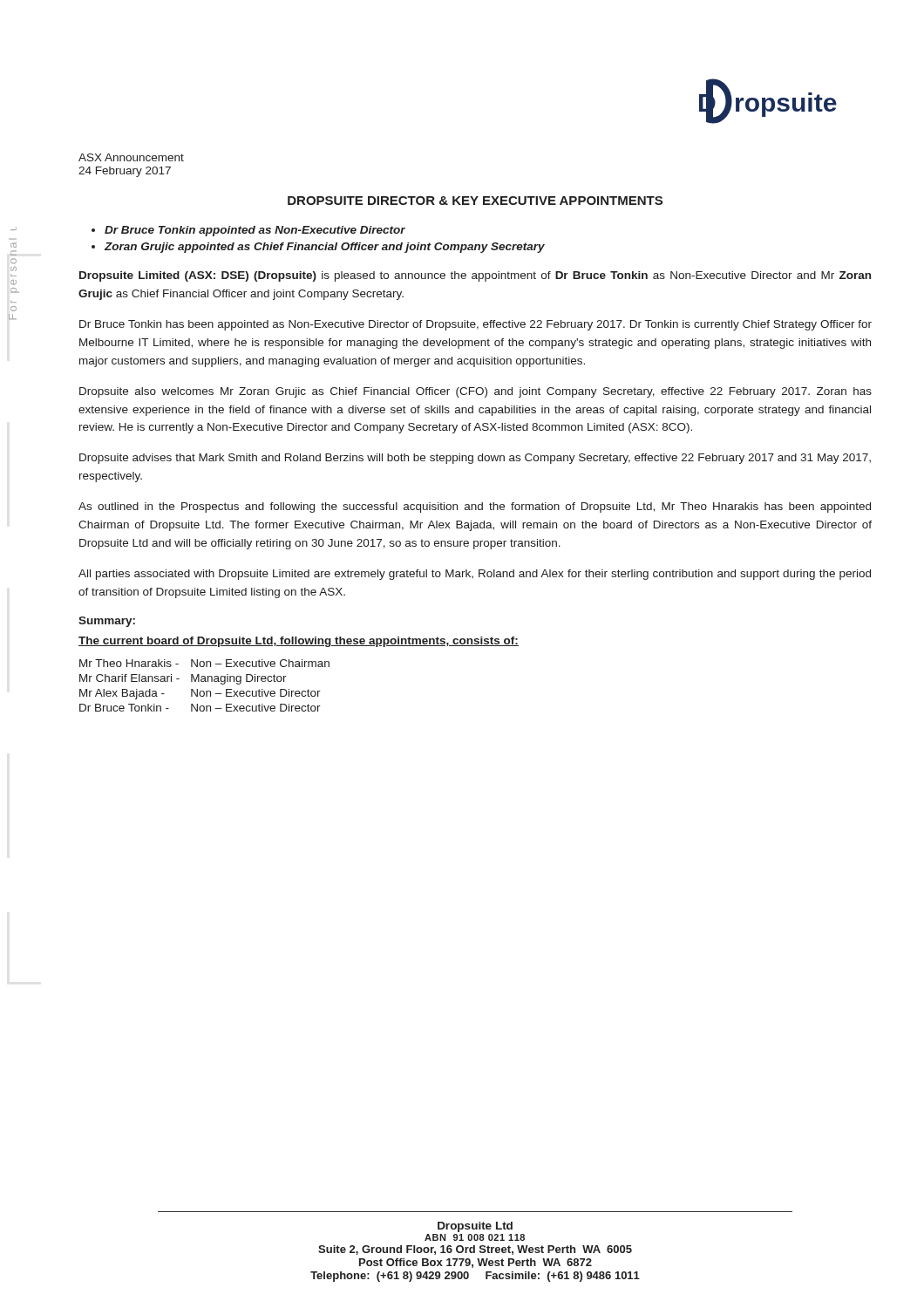Click on the text block that reads "All parties associated with Dropsuite Limited are"
The width and height of the screenshot is (924, 1308).
pyautogui.click(x=475, y=582)
